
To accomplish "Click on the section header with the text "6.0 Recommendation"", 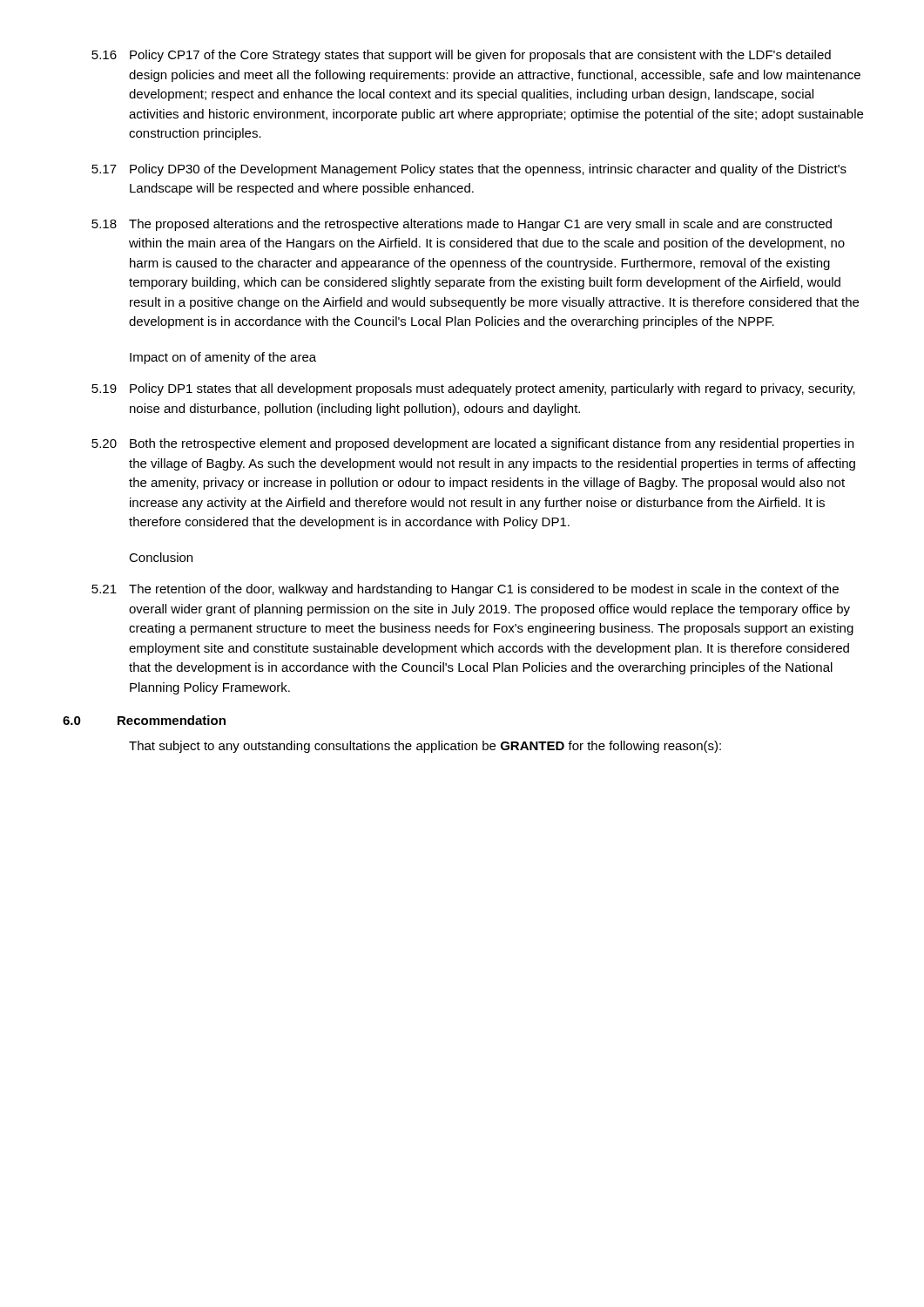I will (x=144, y=720).
